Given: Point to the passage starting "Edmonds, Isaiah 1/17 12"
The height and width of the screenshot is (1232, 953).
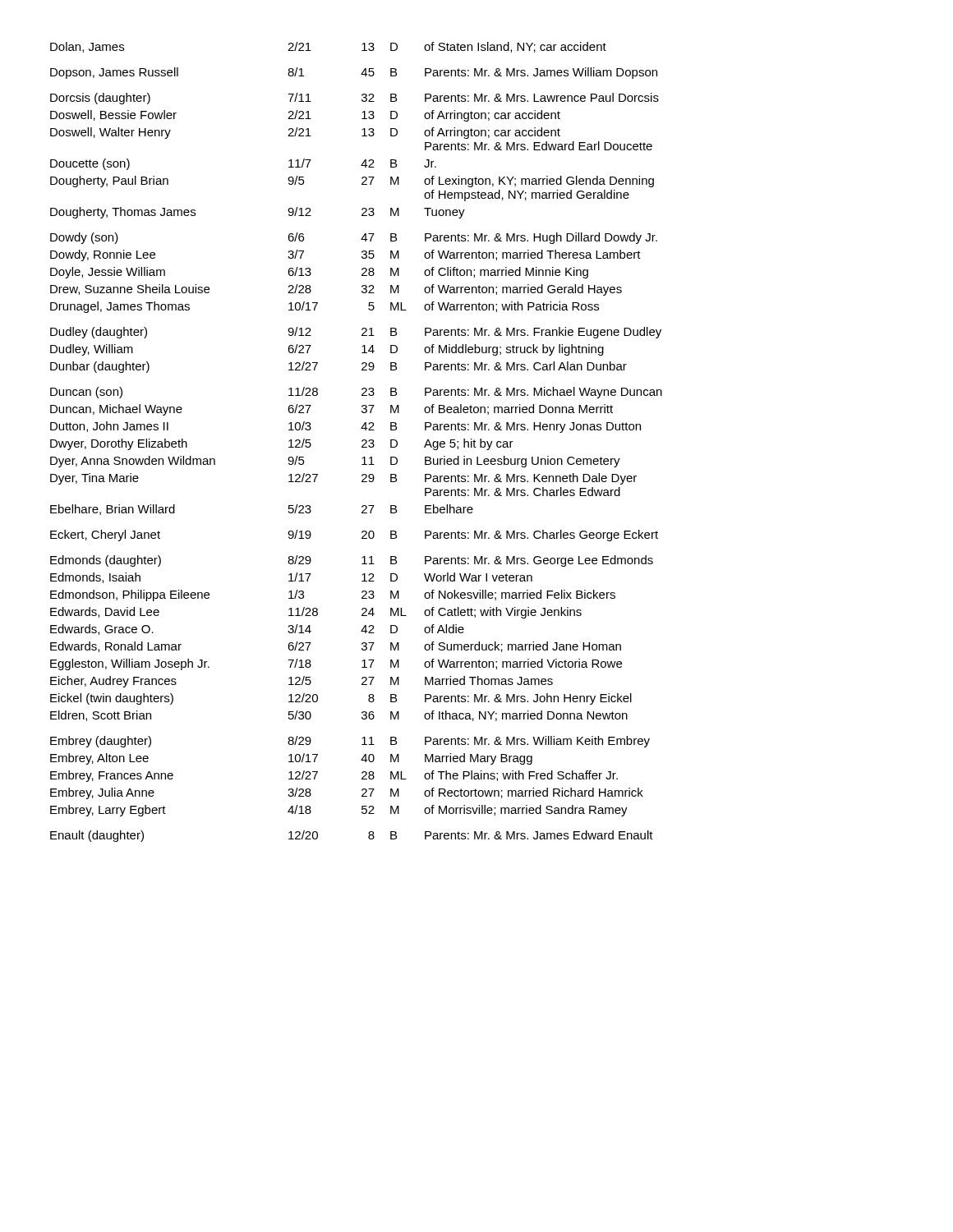Looking at the screenshot, I should click(x=476, y=577).
